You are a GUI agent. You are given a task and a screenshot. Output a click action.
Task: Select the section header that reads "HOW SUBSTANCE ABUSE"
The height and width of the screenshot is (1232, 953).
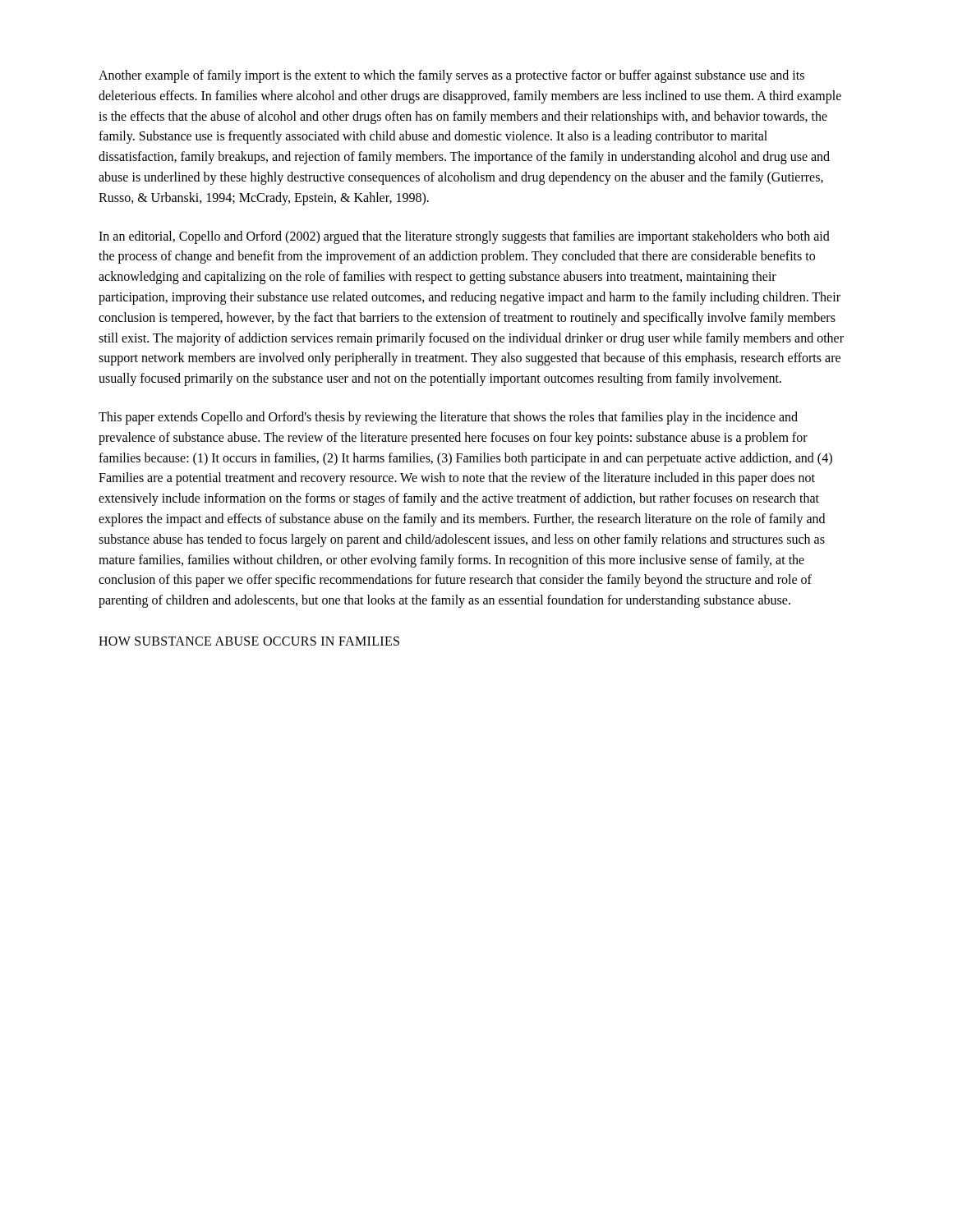(249, 641)
